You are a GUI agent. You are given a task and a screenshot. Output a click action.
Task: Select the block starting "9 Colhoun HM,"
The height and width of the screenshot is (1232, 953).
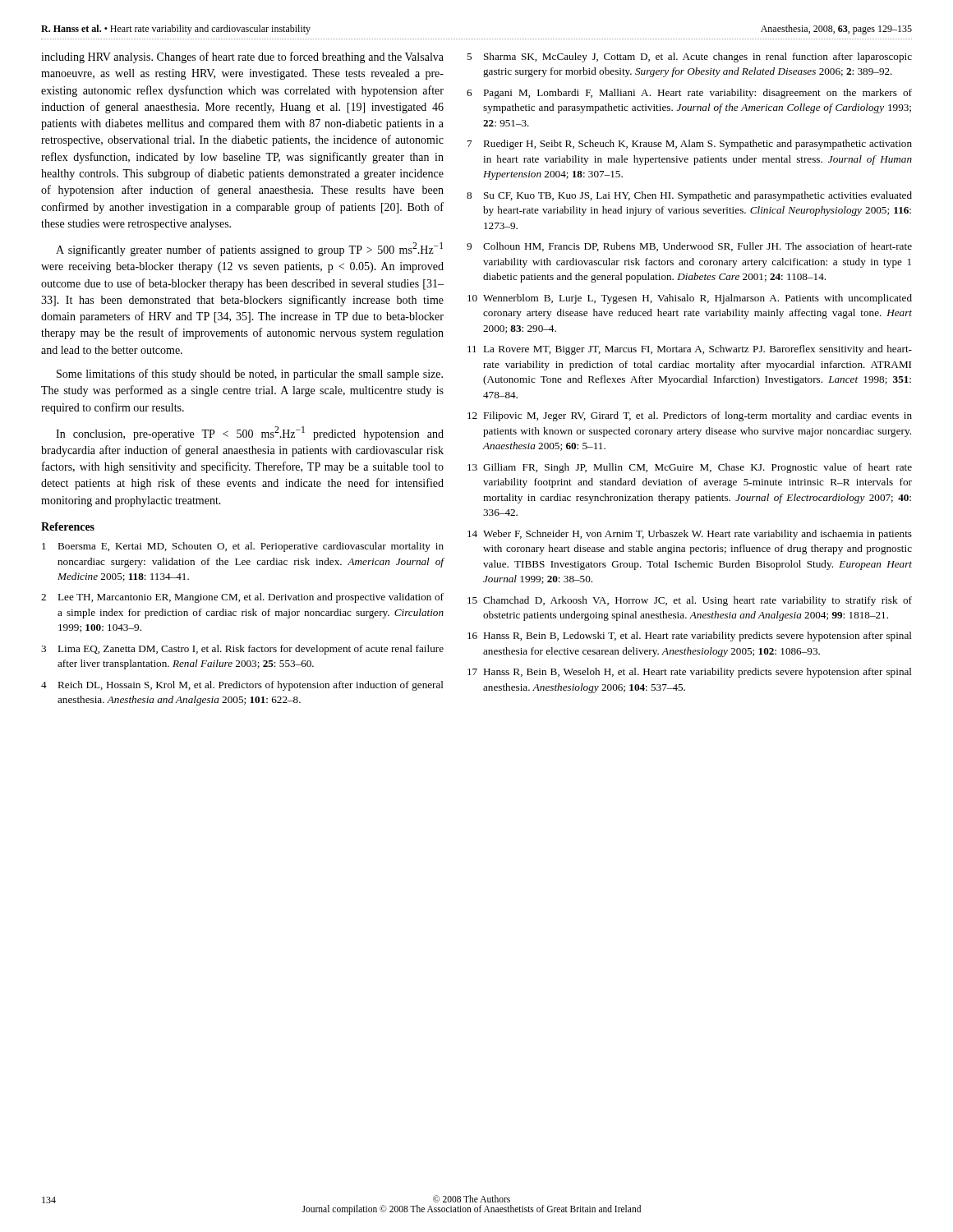pos(689,262)
